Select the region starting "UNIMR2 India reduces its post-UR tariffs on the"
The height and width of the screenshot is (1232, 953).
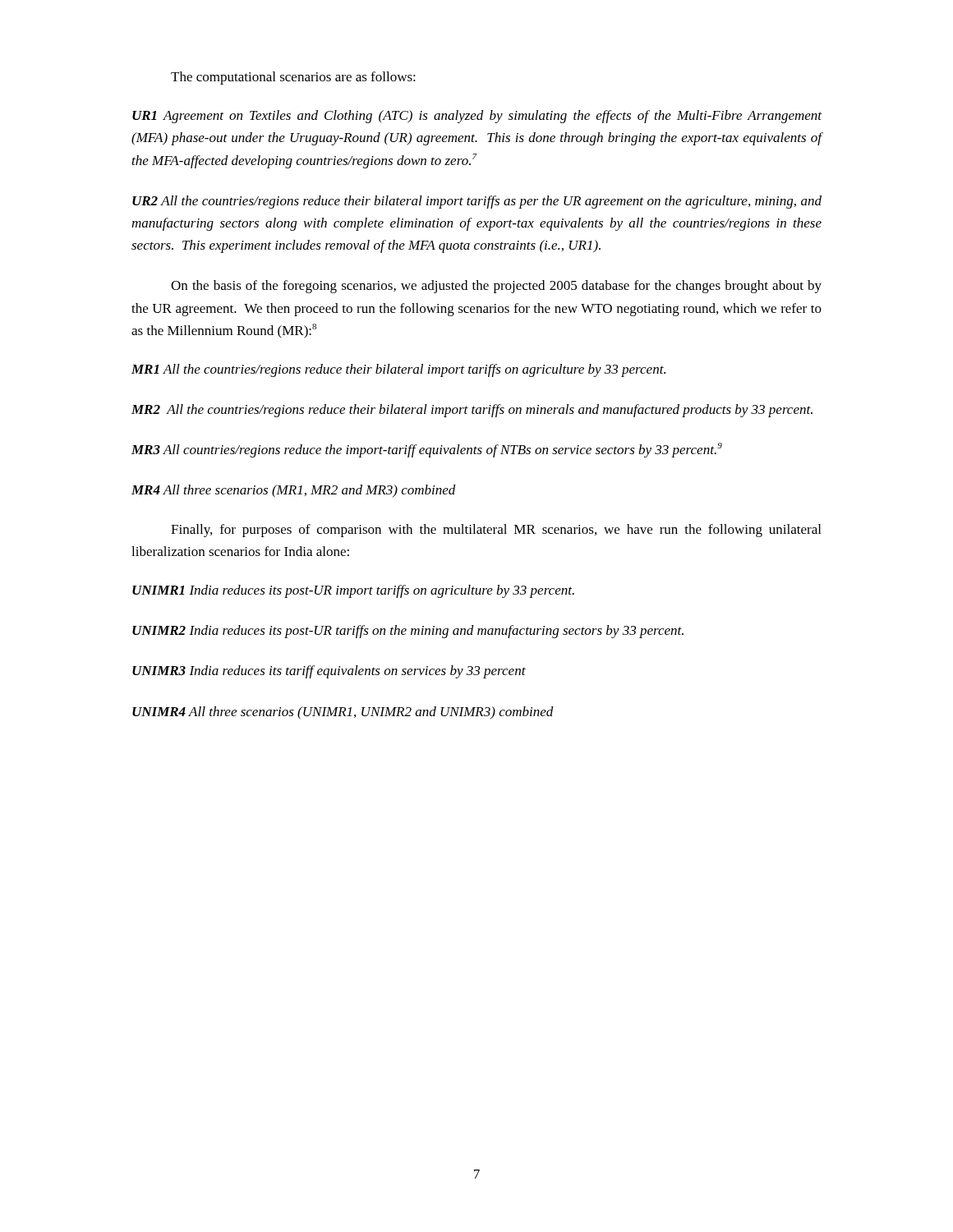(408, 631)
